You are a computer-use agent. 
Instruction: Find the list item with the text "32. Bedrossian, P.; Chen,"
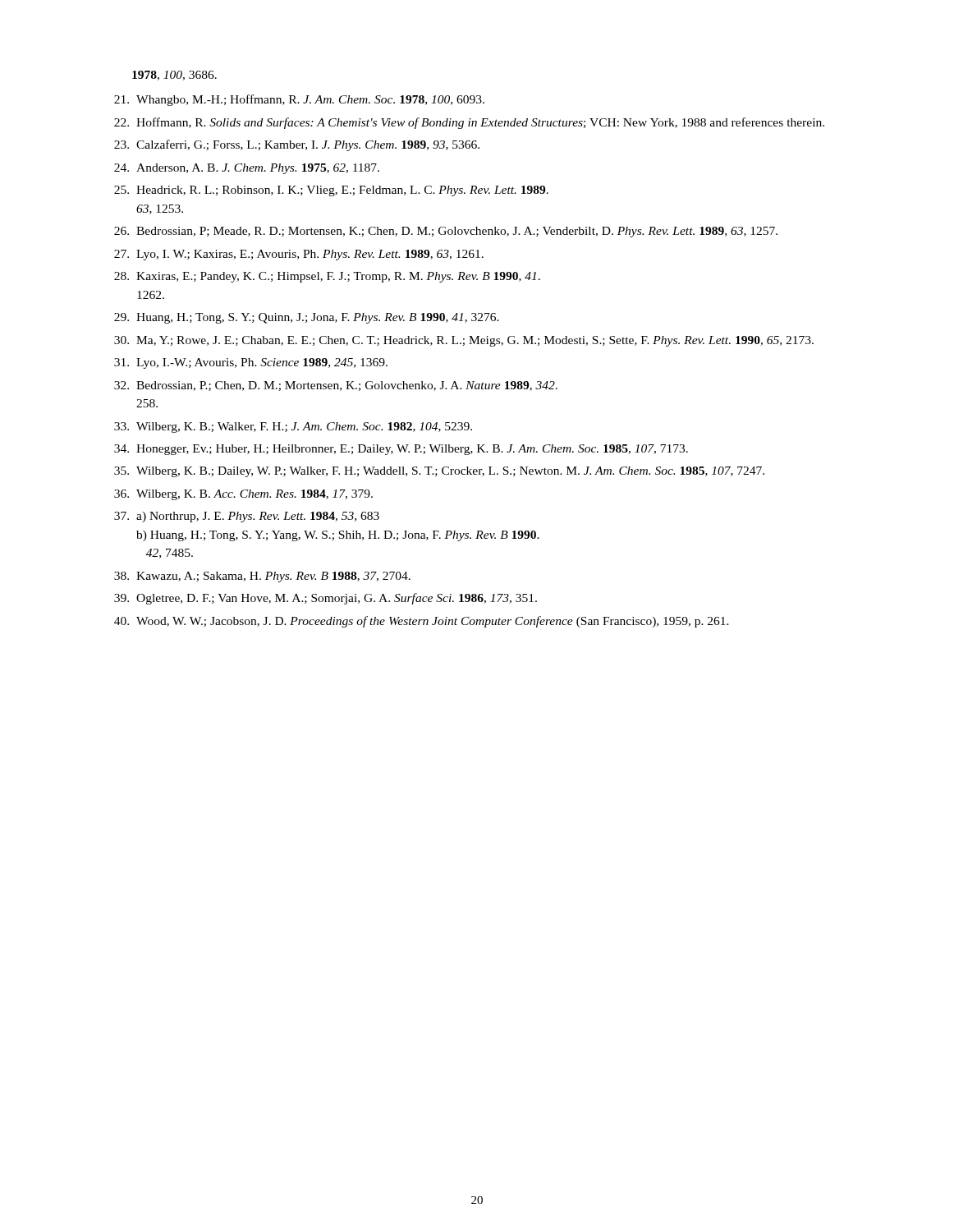pos(493,394)
